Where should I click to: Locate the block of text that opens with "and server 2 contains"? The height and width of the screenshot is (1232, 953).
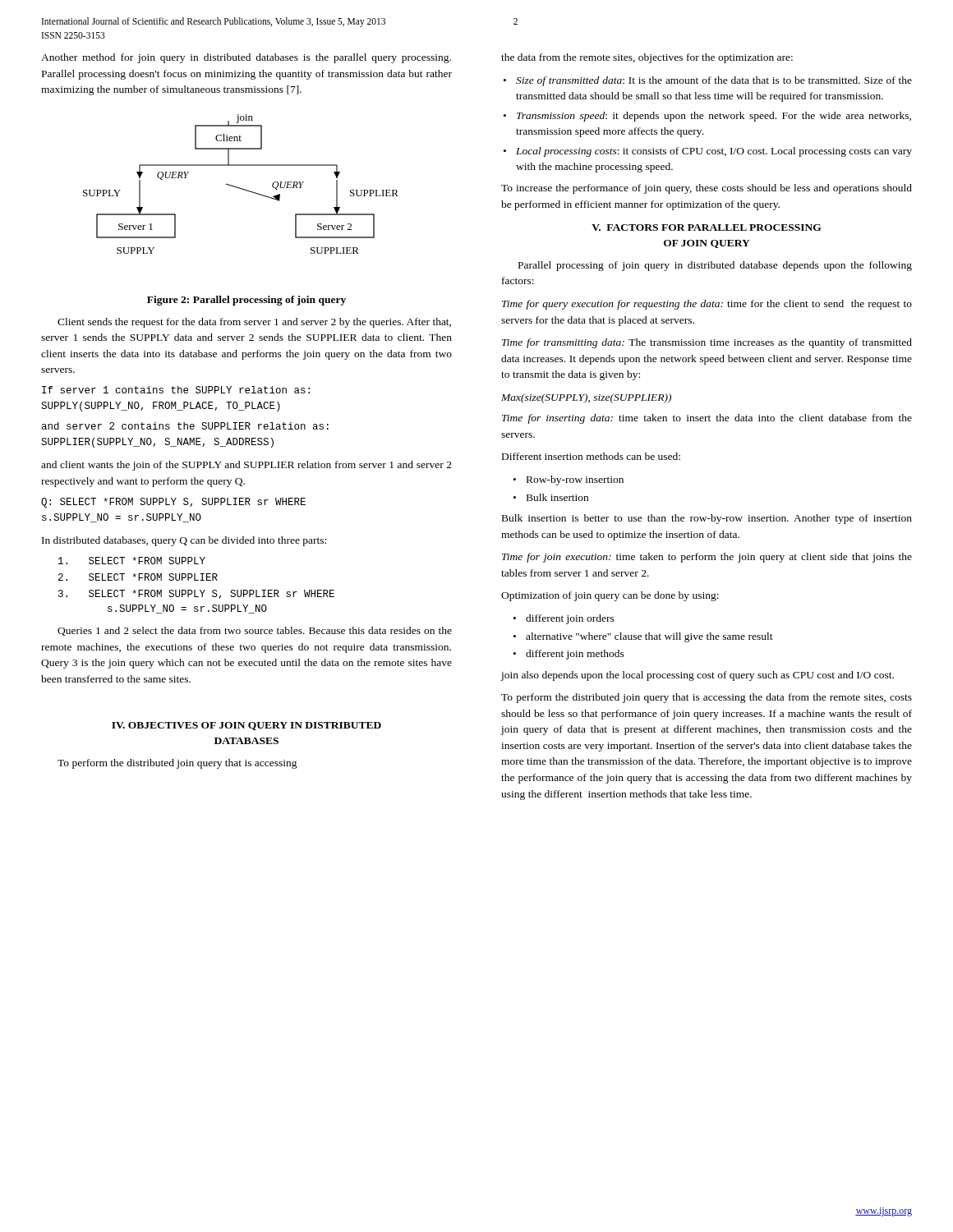[x=246, y=436]
